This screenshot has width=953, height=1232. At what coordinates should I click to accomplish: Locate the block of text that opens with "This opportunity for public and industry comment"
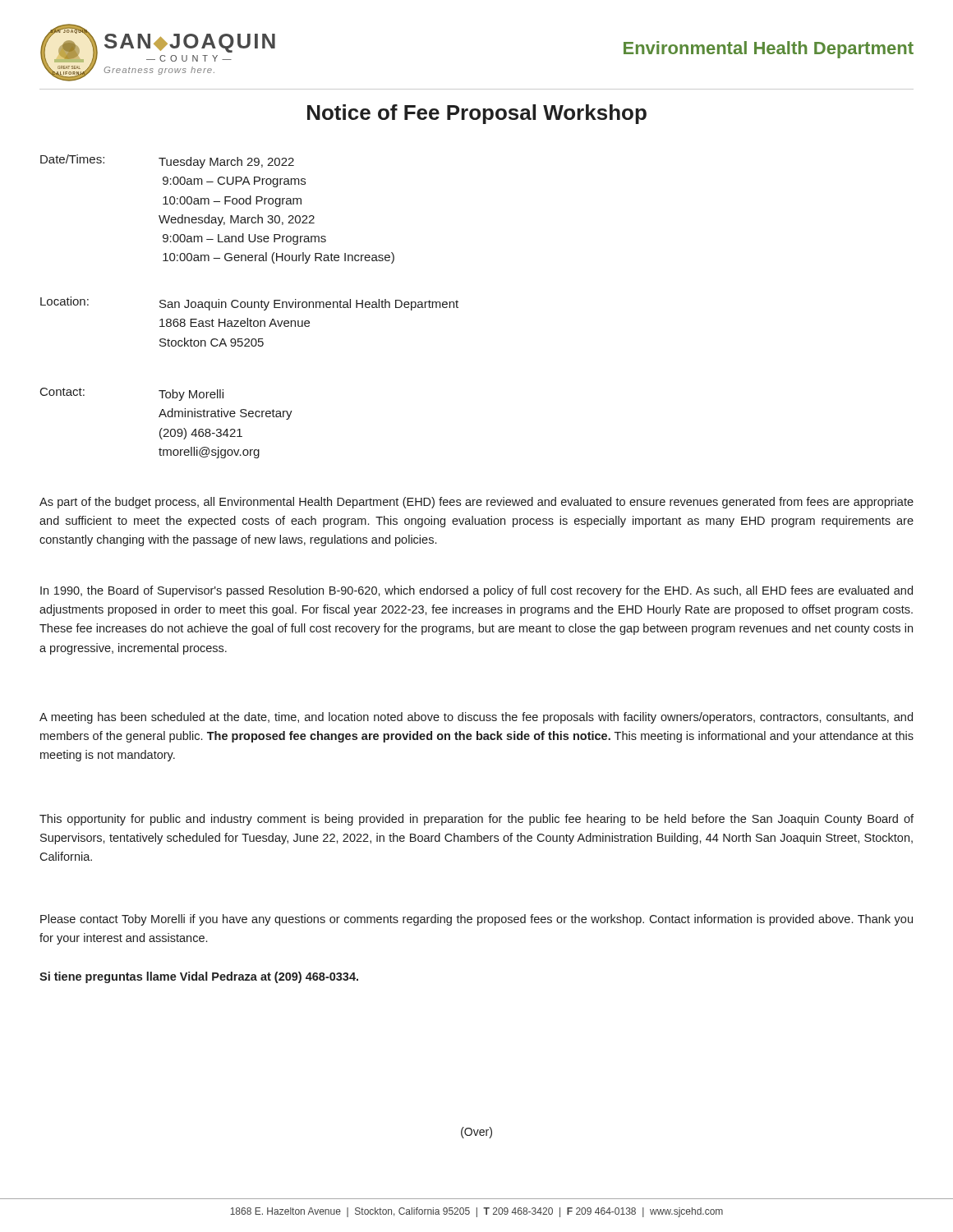point(476,838)
